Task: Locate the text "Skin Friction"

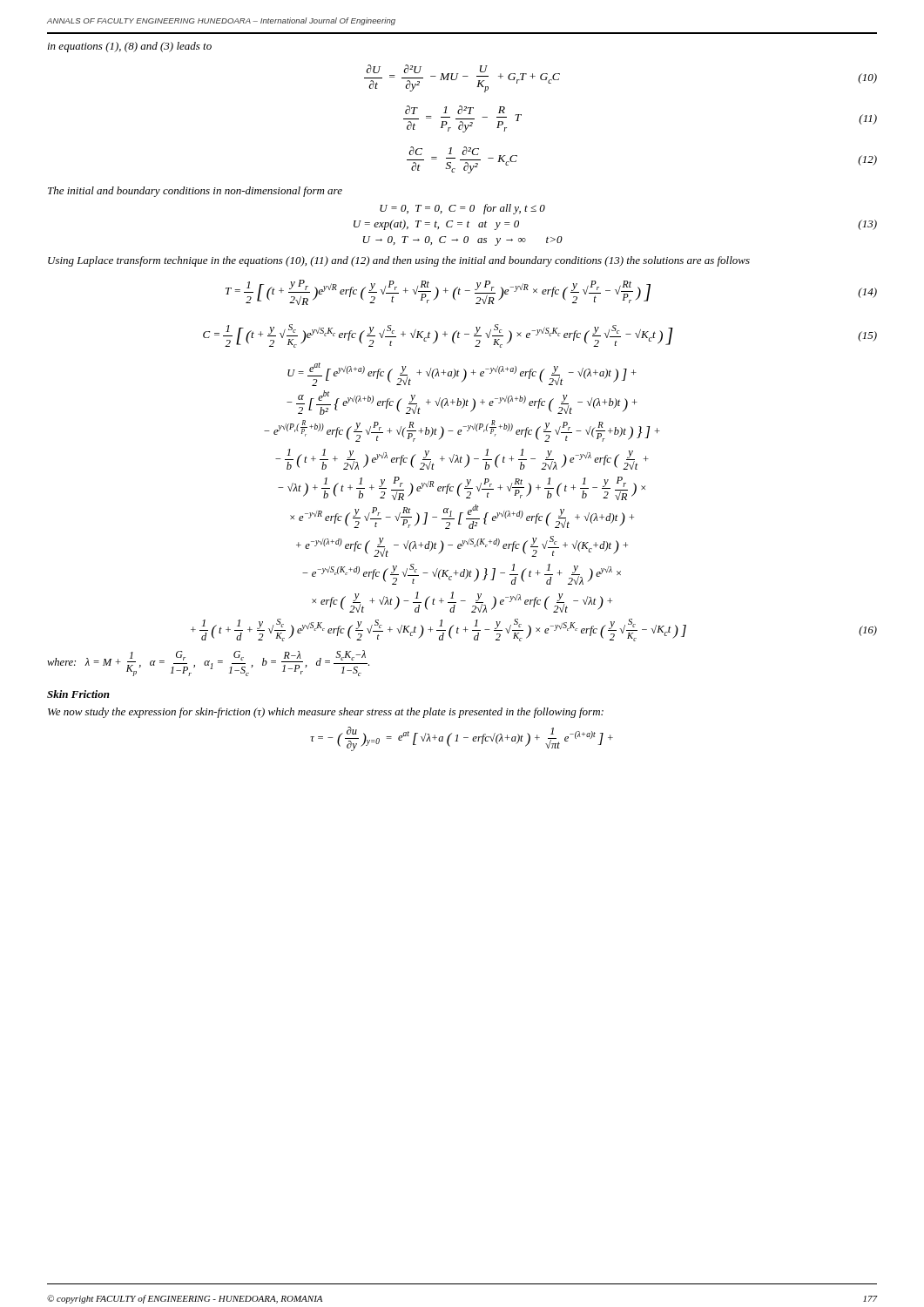Action: (x=78, y=694)
